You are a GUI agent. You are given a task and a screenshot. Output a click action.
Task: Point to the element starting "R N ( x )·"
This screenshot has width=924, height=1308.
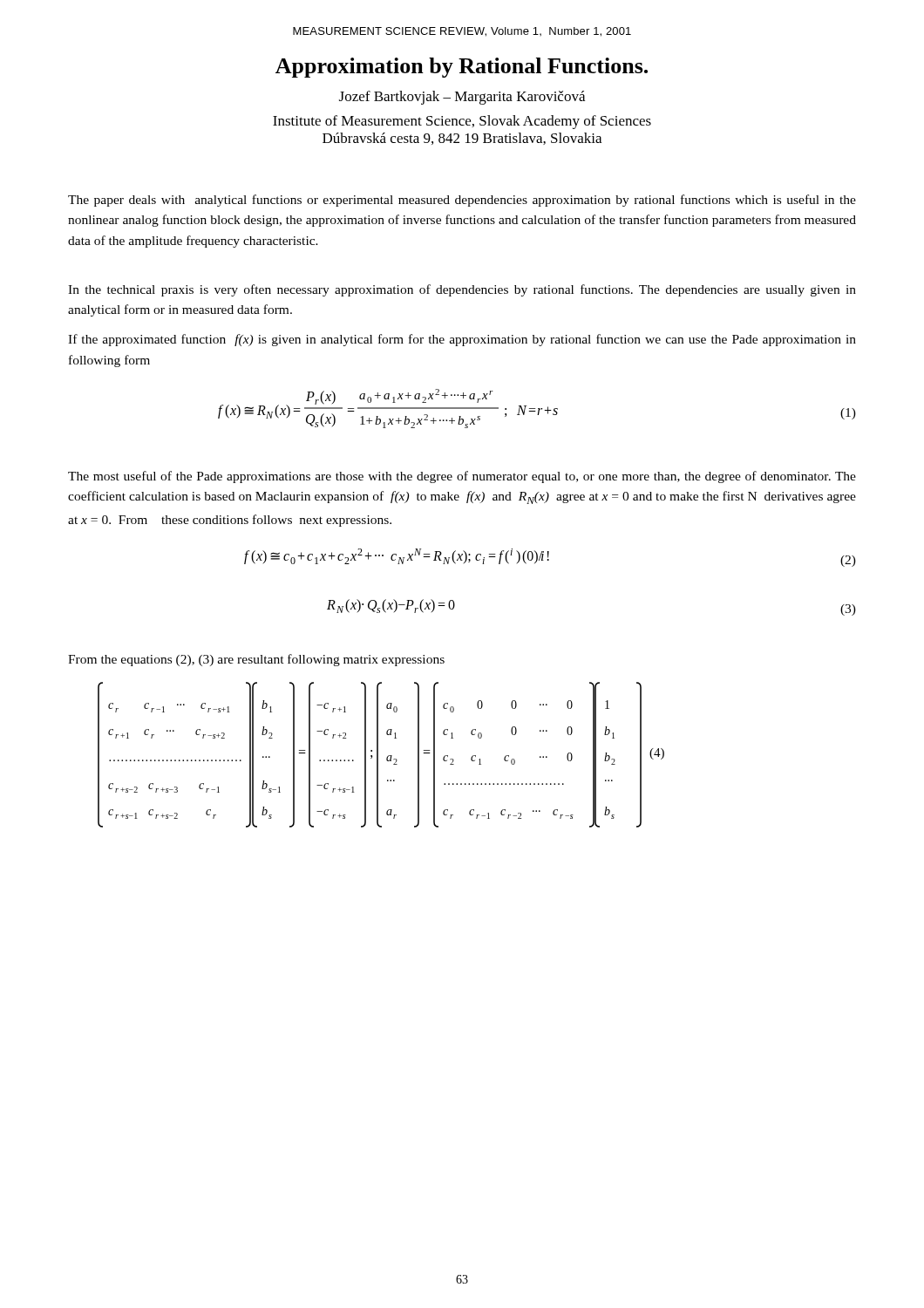[x=462, y=609]
